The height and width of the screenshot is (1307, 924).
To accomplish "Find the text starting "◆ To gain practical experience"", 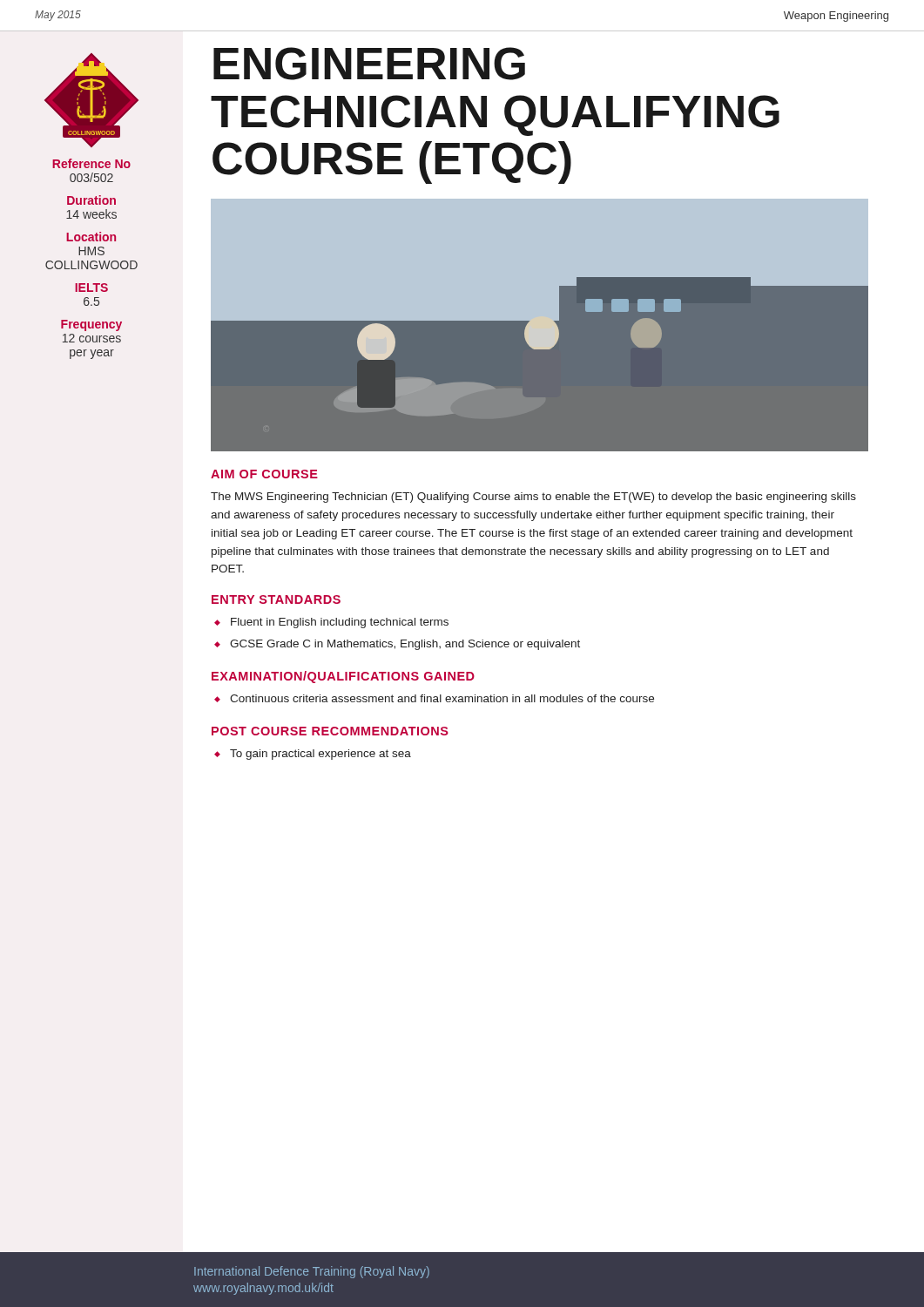I will [313, 754].
